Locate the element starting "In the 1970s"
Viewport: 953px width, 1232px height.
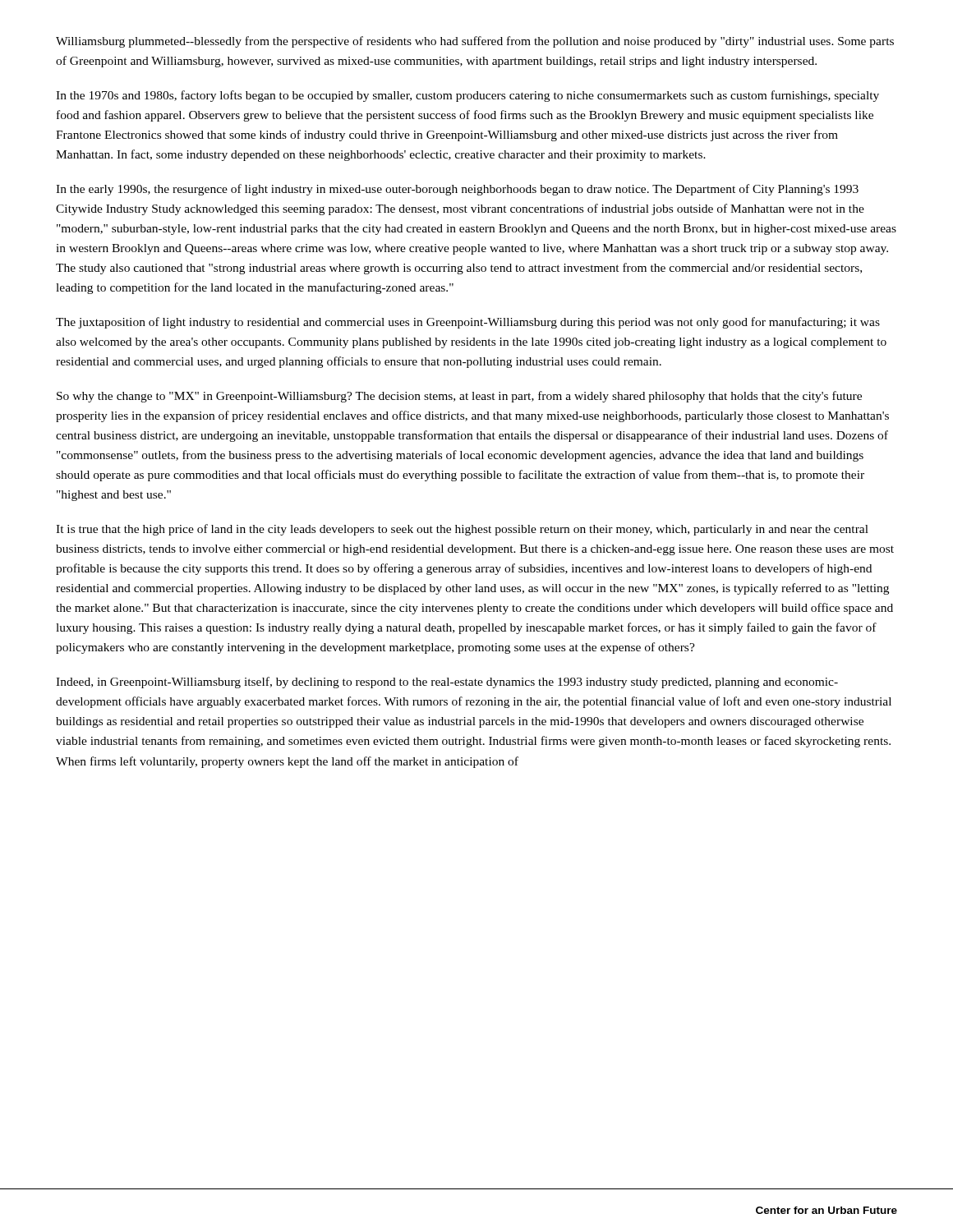pyautogui.click(x=468, y=124)
